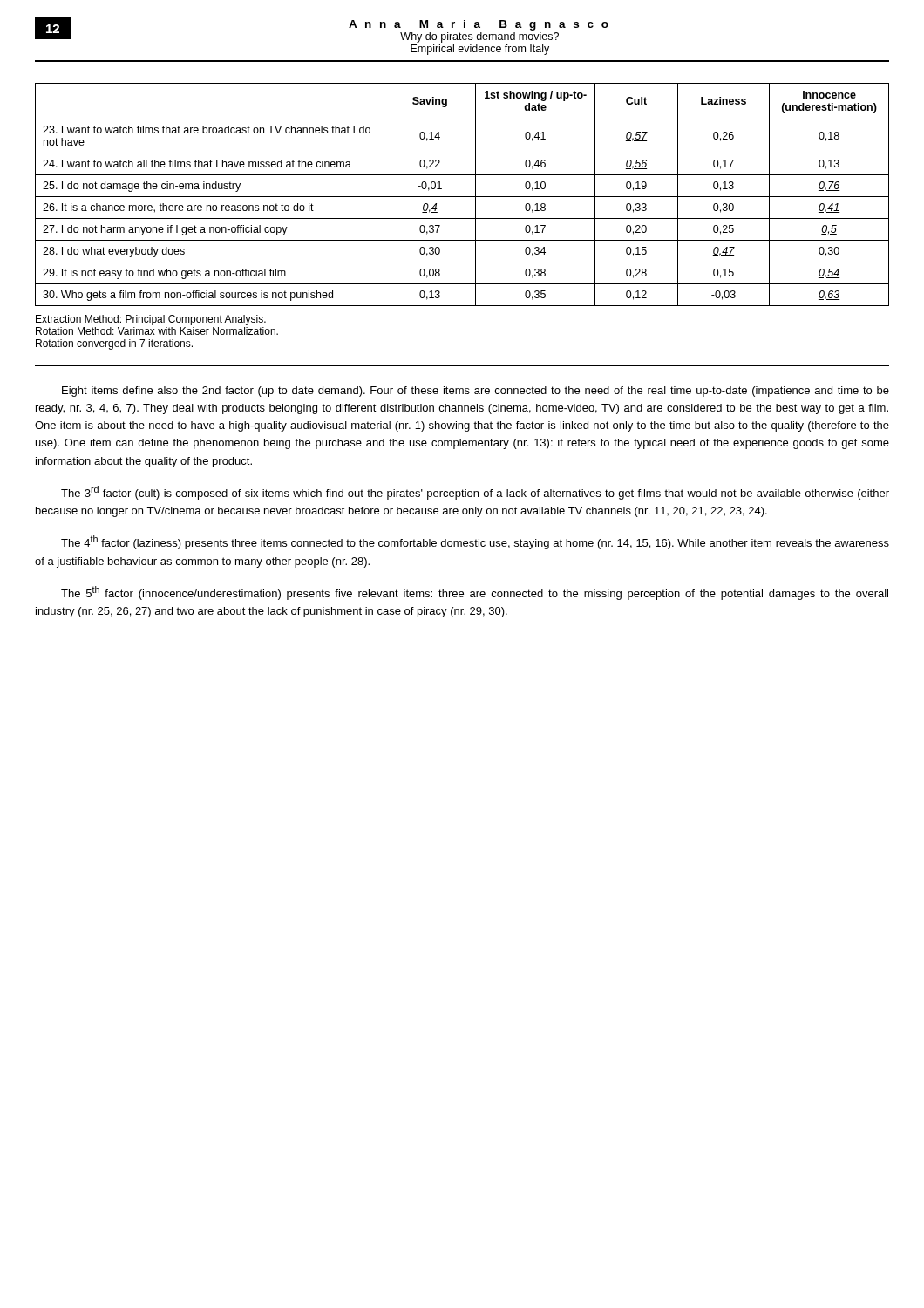
Task: Click the passage that begins "The 3rd factor (cult) is composed of six"
Action: point(462,500)
